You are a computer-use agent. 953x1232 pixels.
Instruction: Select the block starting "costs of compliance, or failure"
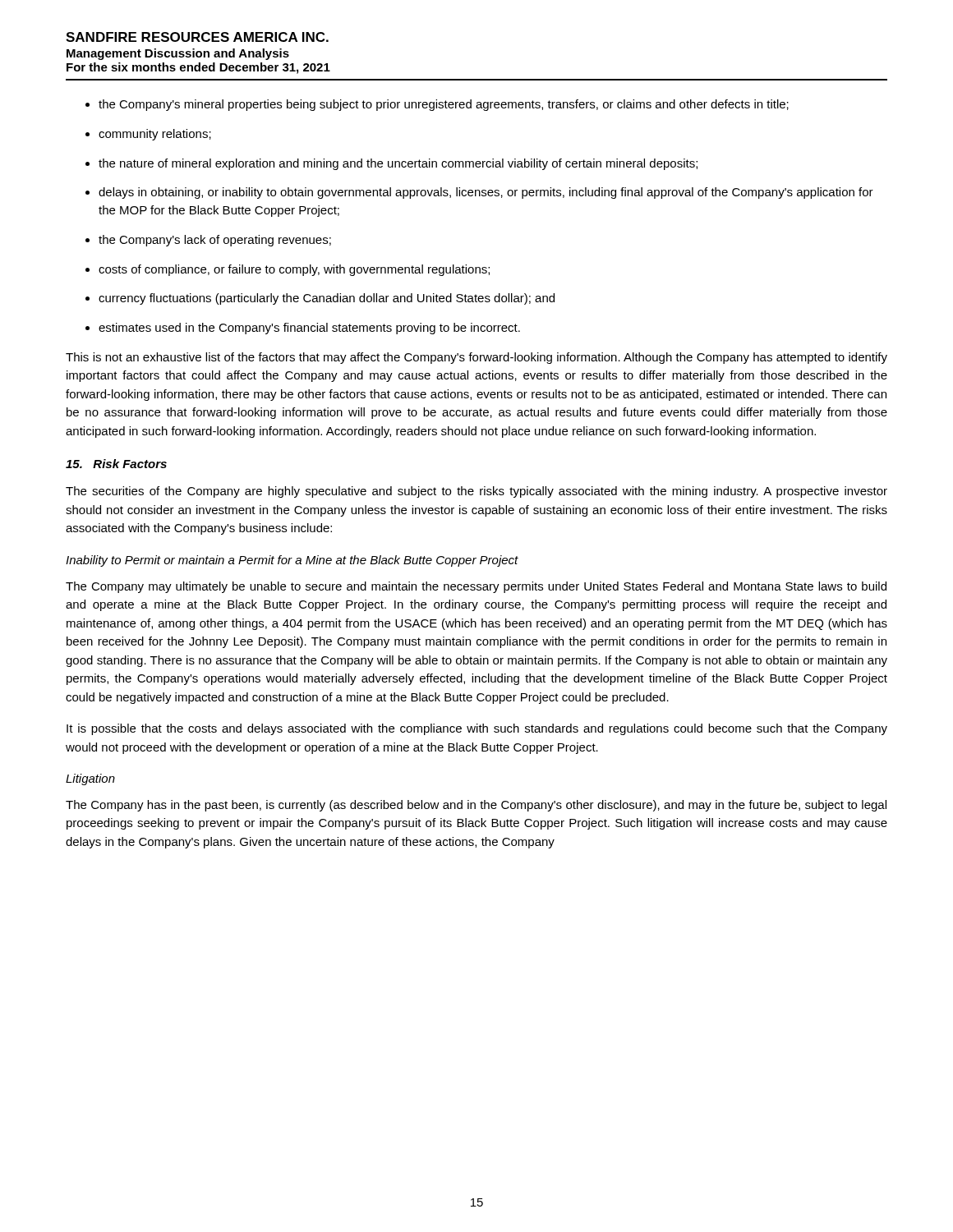click(x=493, y=269)
